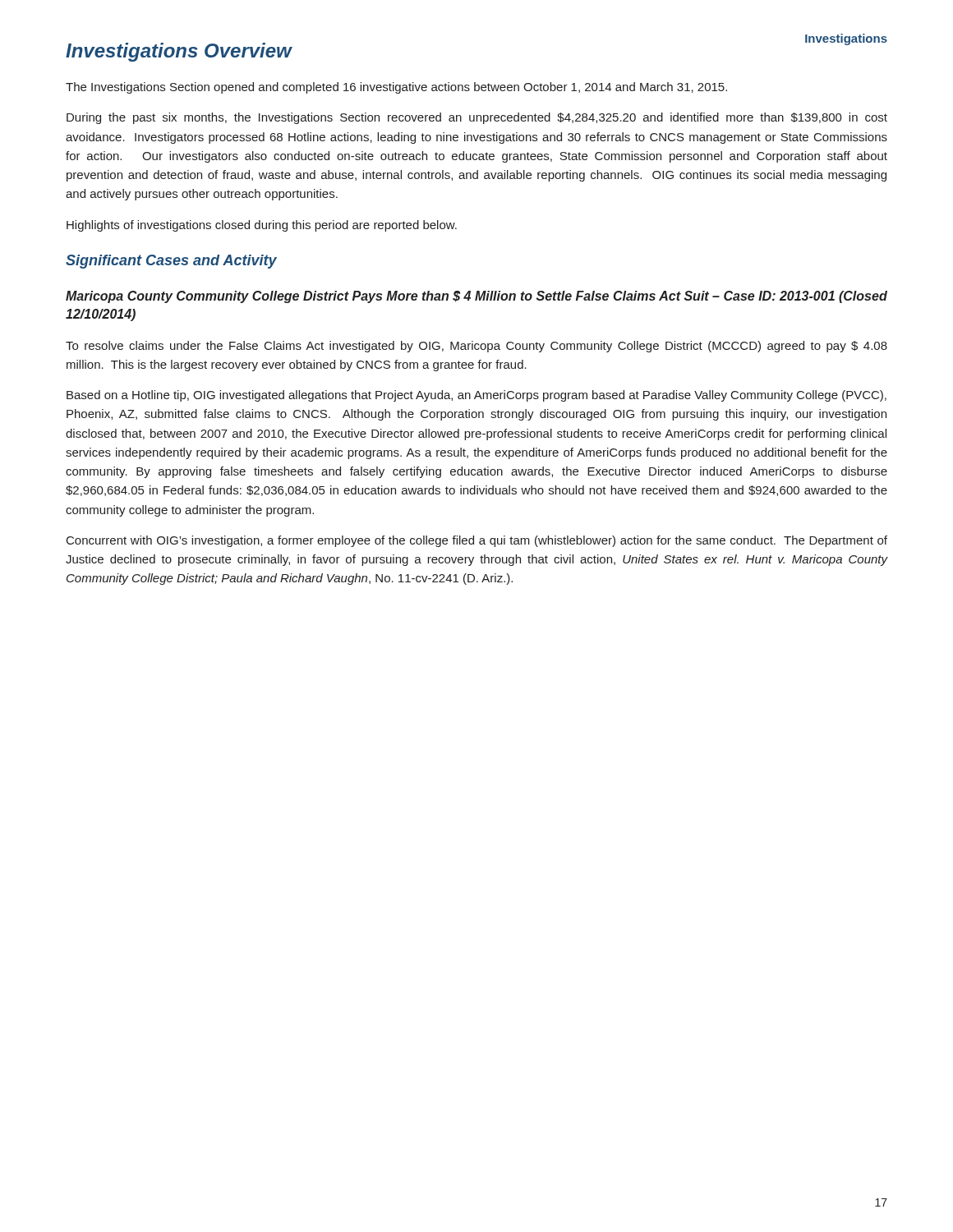The image size is (953, 1232).
Task: Find the region starting "Investigations Overview"
Action: tap(179, 51)
